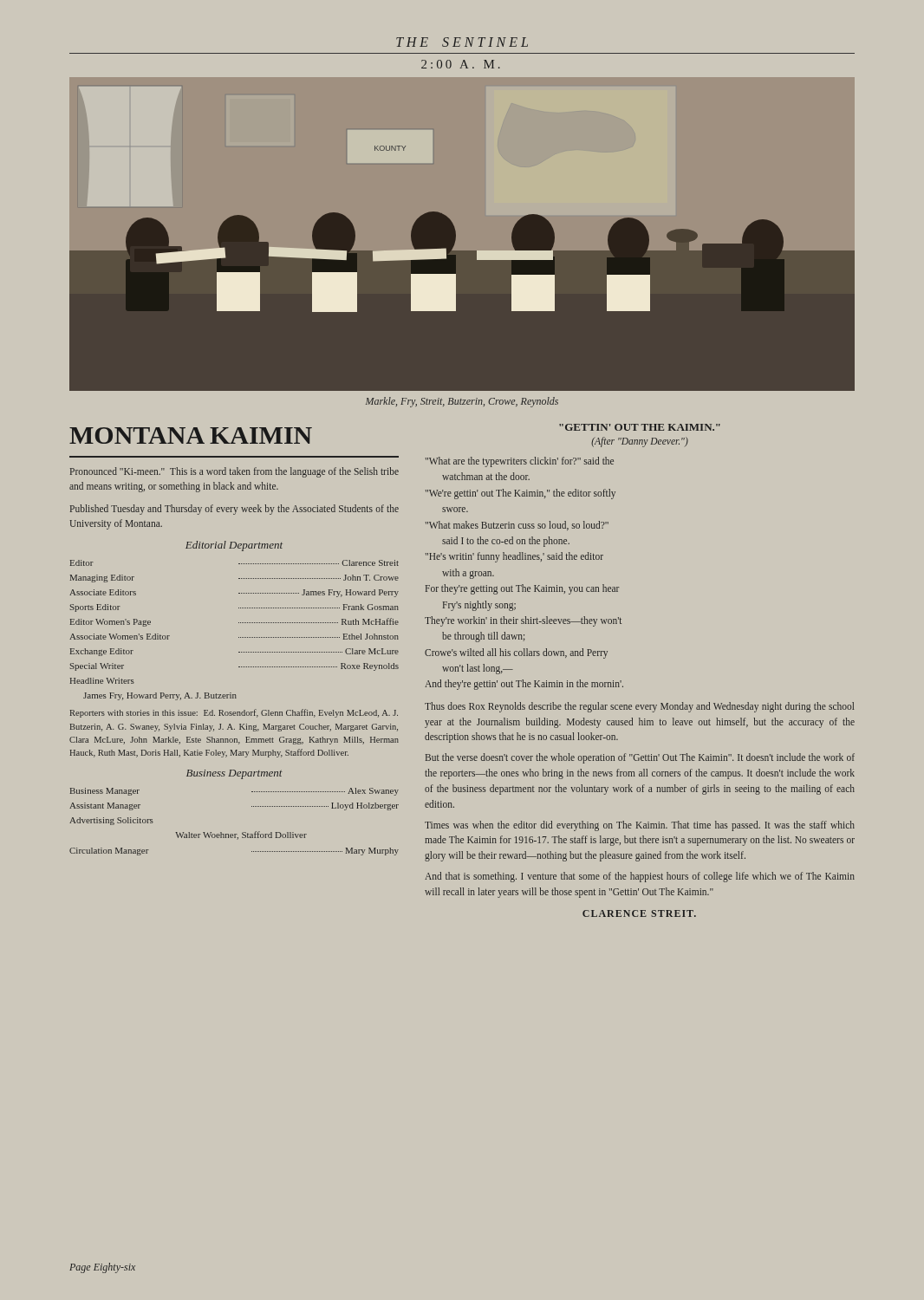Locate the text block starting "Pronounced "Ki-meen." This is"
The height and width of the screenshot is (1300, 924).
(x=234, y=479)
